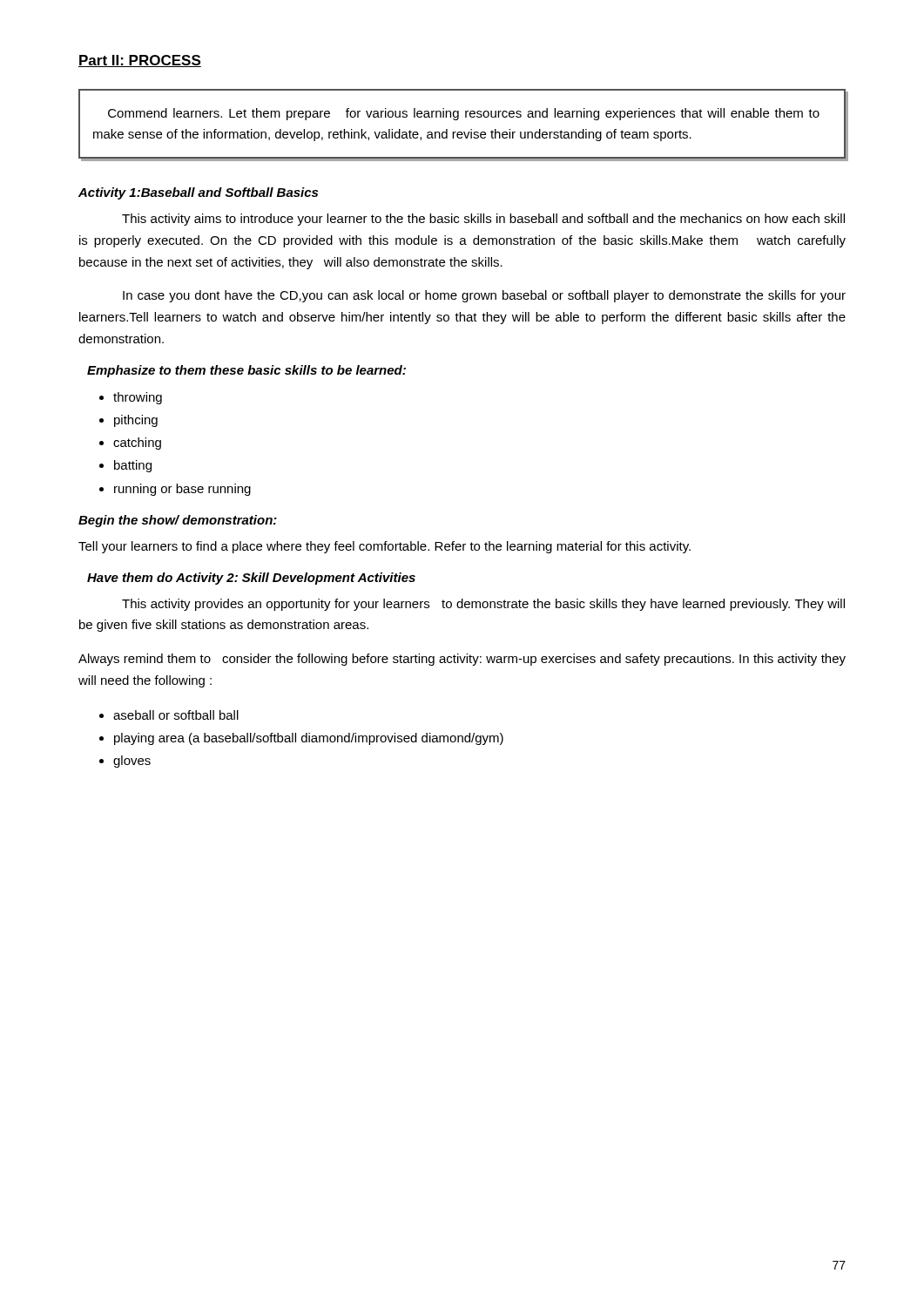This screenshot has height=1307, width=924.
Task: Locate the text block that reads "This activity provides an"
Action: click(x=462, y=614)
